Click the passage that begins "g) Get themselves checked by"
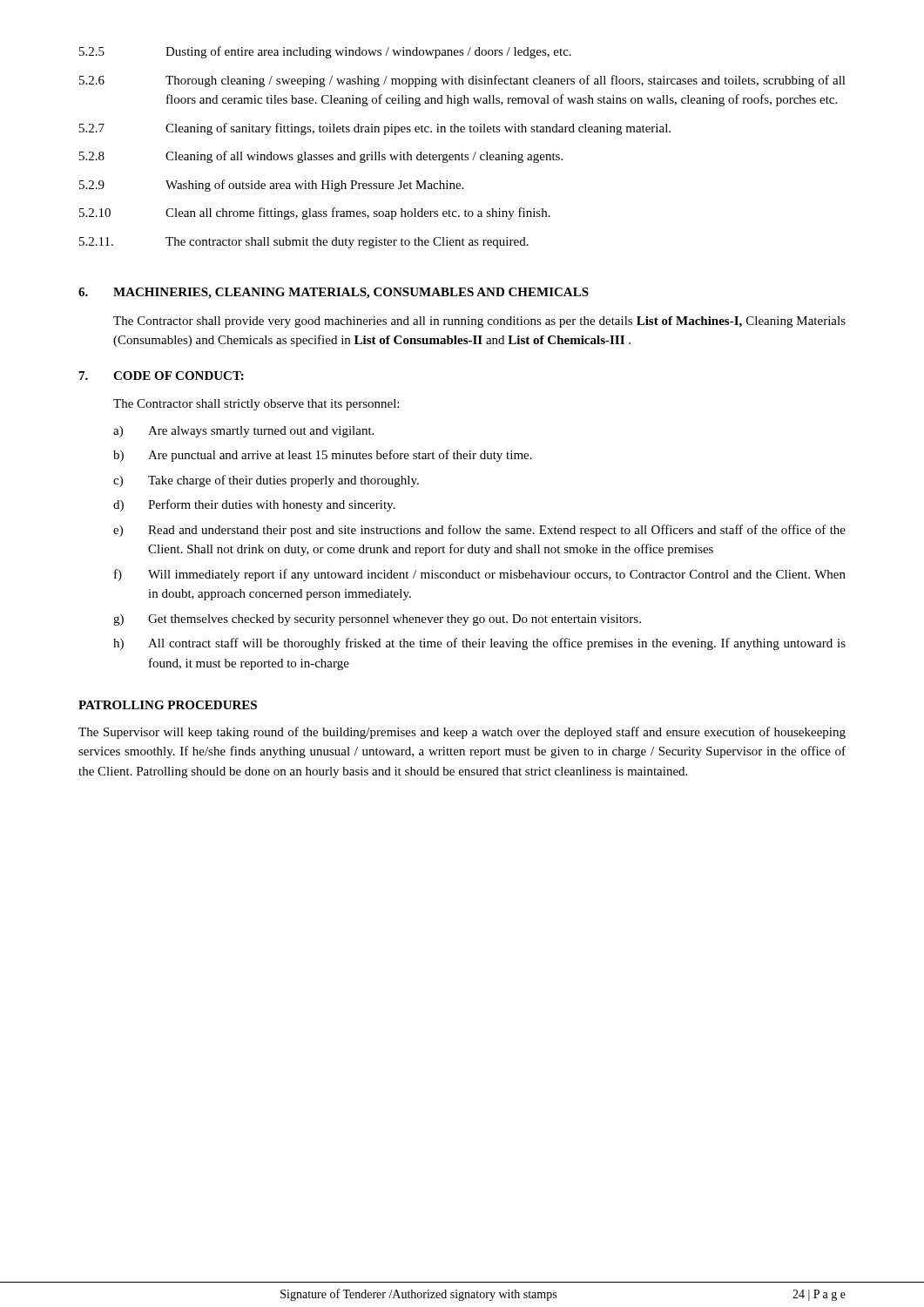The width and height of the screenshot is (924, 1307). 479,618
